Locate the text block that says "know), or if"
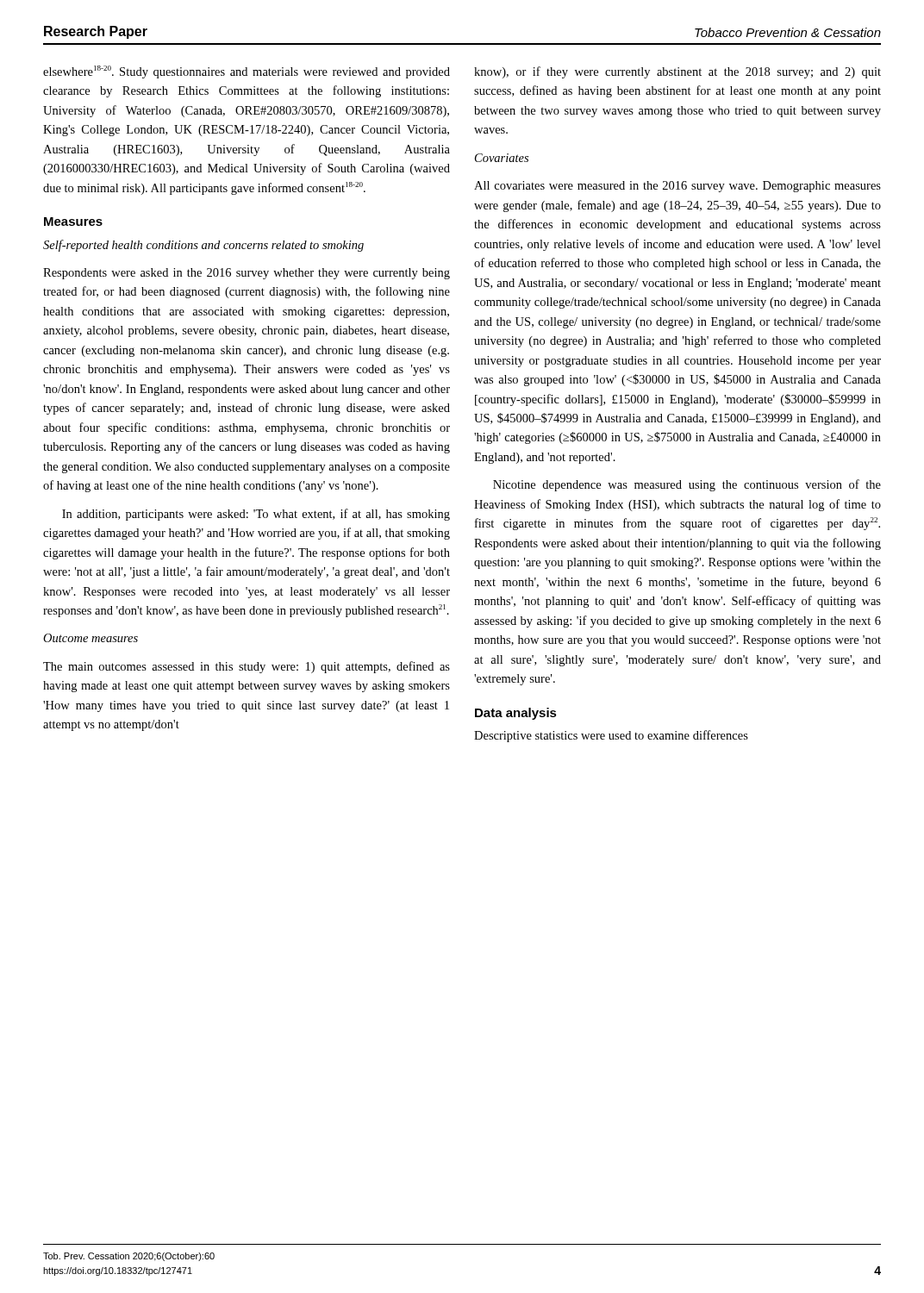Screen dimensions: 1293x924 click(678, 101)
